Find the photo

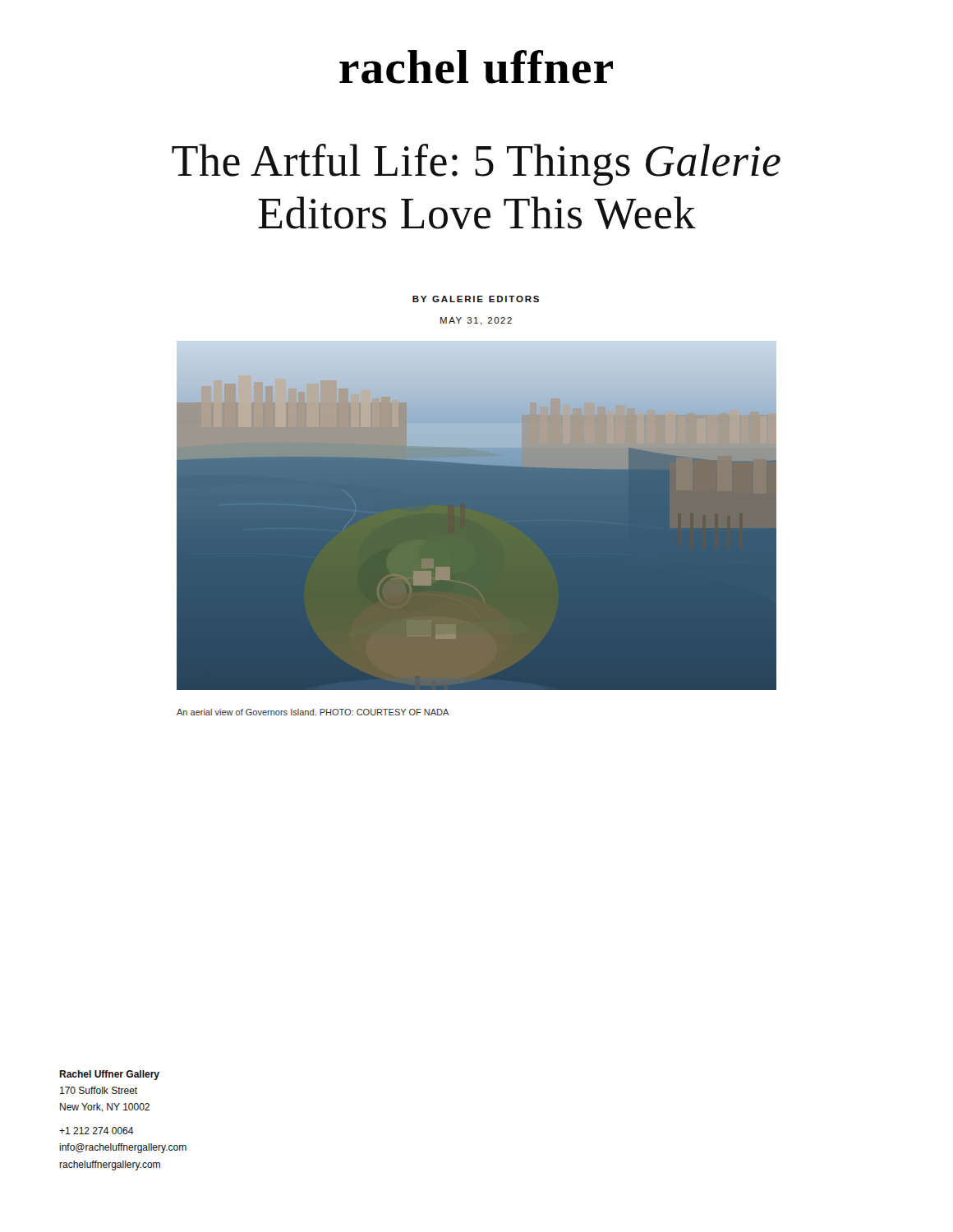coord(476,515)
